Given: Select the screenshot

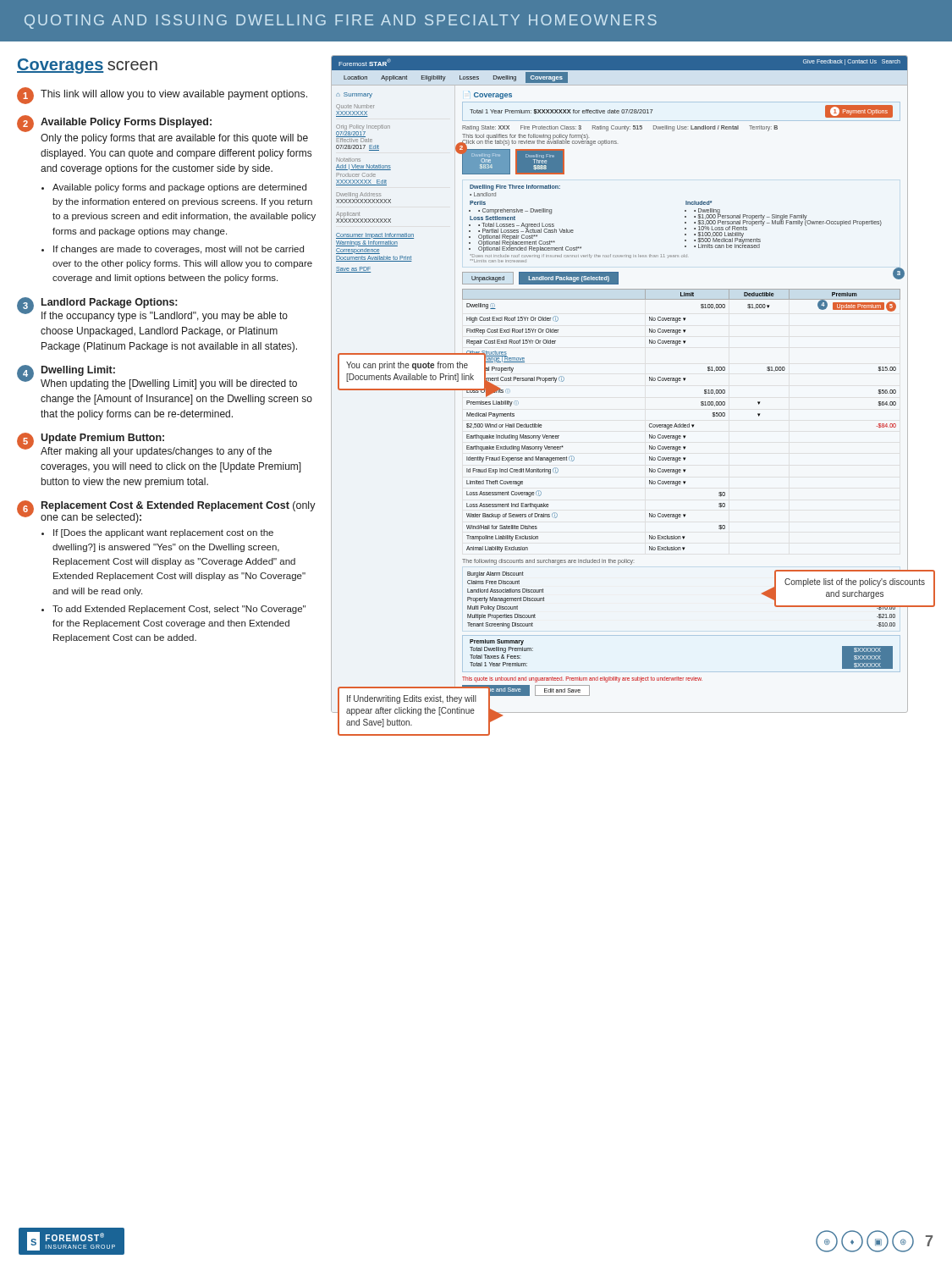Looking at the screenshot, I should 633,436.
